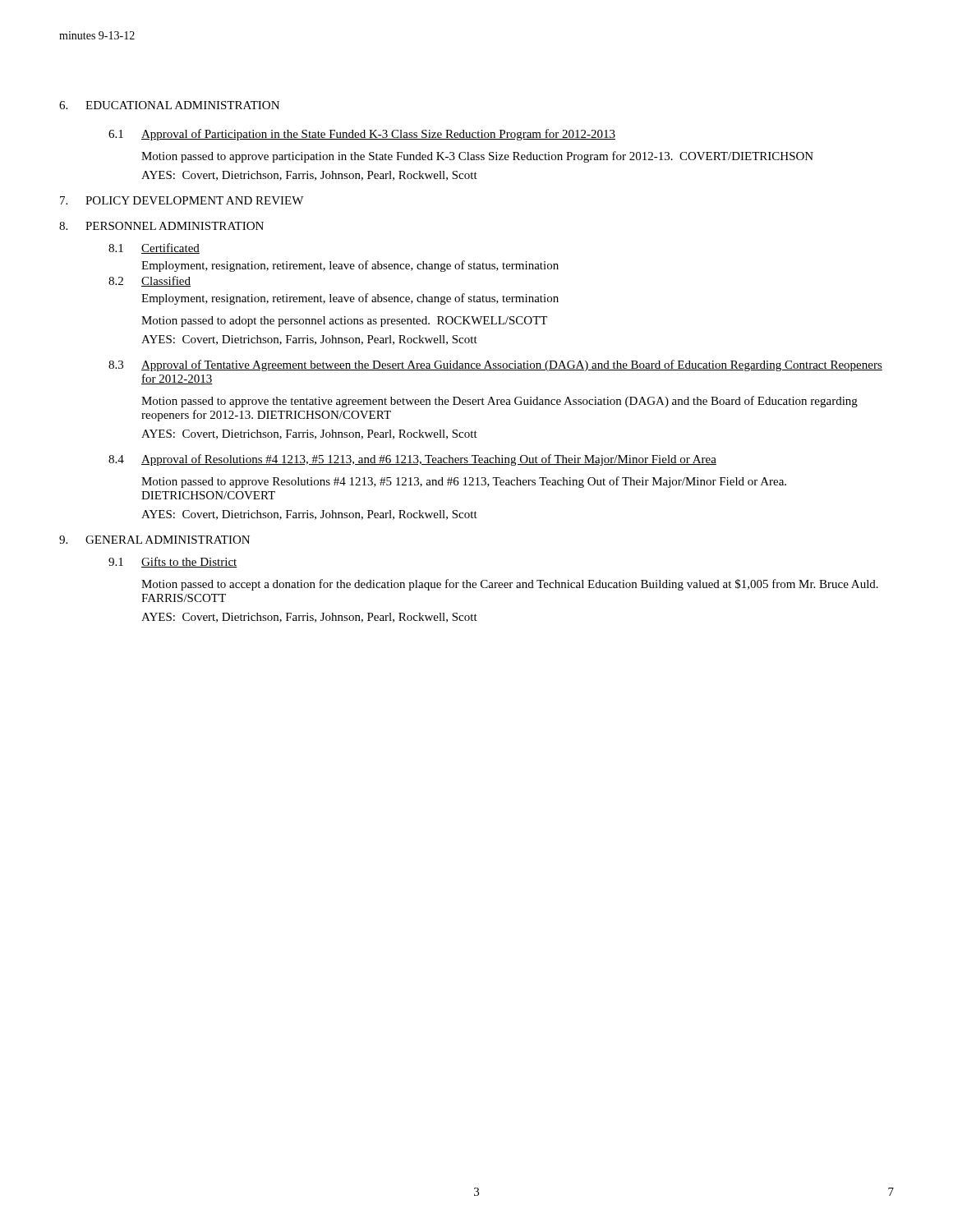Screen dimensions: 1232x953
Task: Find the list item containing "8.1 Certificated Employment, resignation, retirement, leave"
Action: [x=501, y=257]
